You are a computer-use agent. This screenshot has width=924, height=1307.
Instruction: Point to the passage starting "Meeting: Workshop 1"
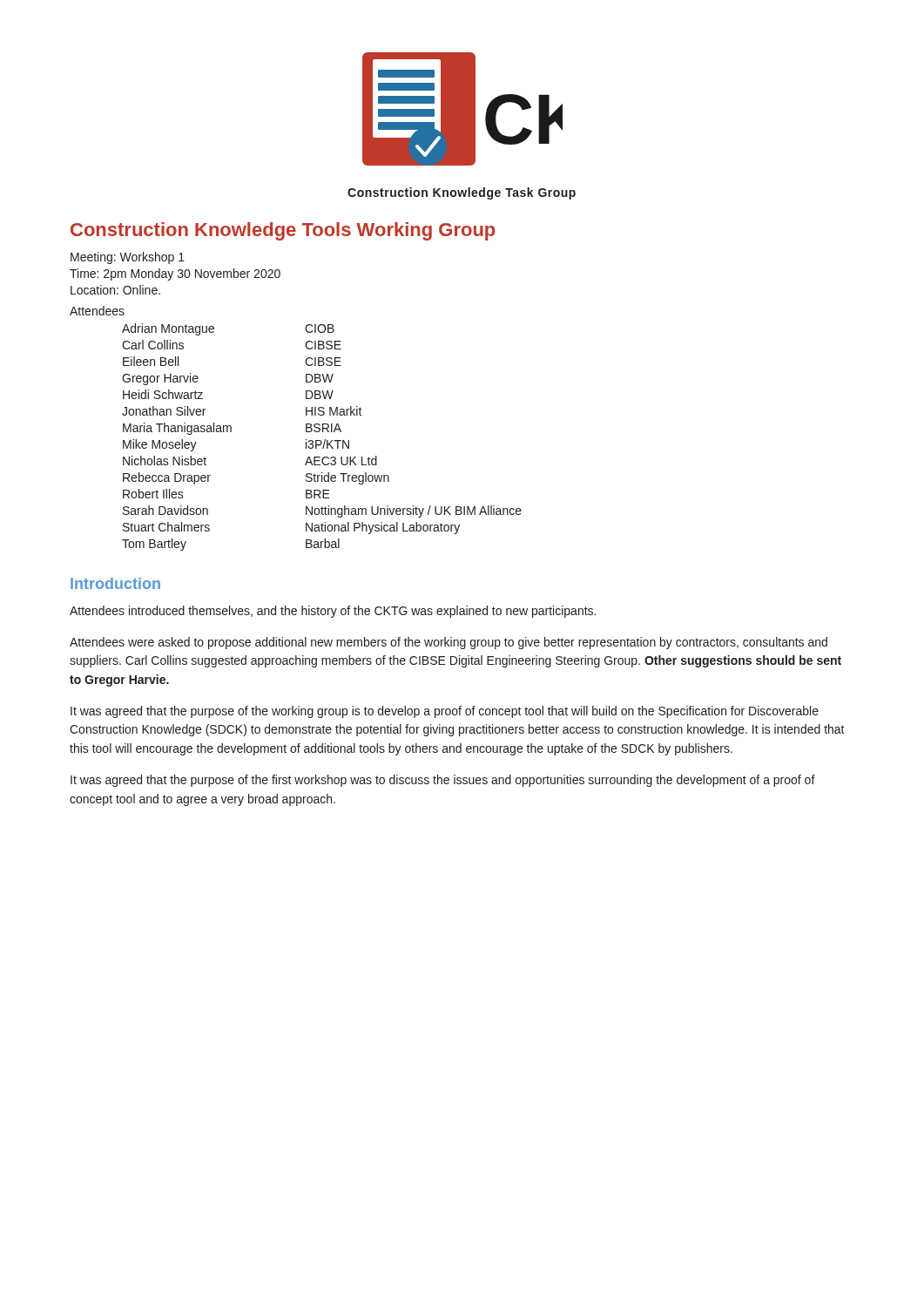127,257
